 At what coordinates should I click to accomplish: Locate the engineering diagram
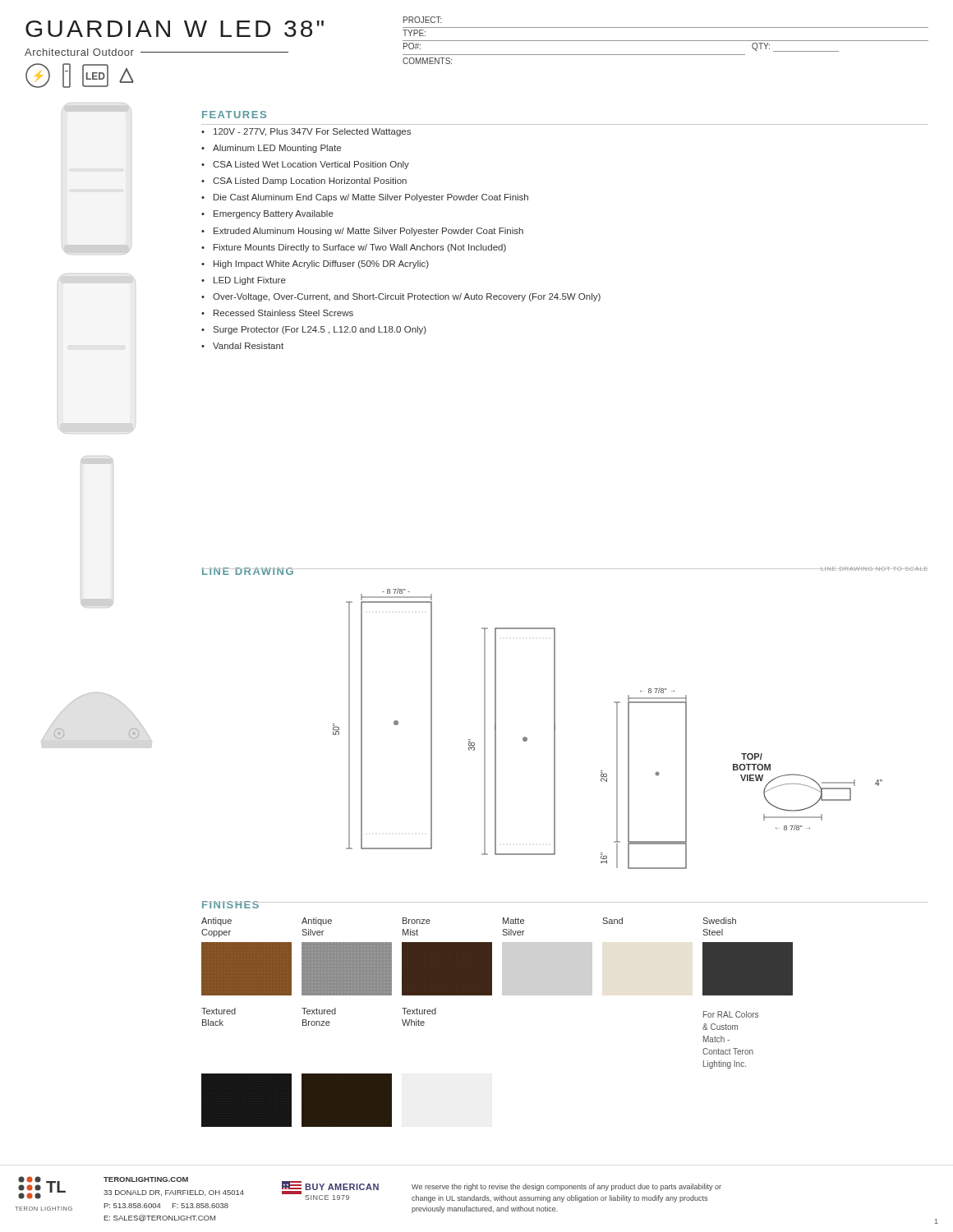click(x=565, y=731)
